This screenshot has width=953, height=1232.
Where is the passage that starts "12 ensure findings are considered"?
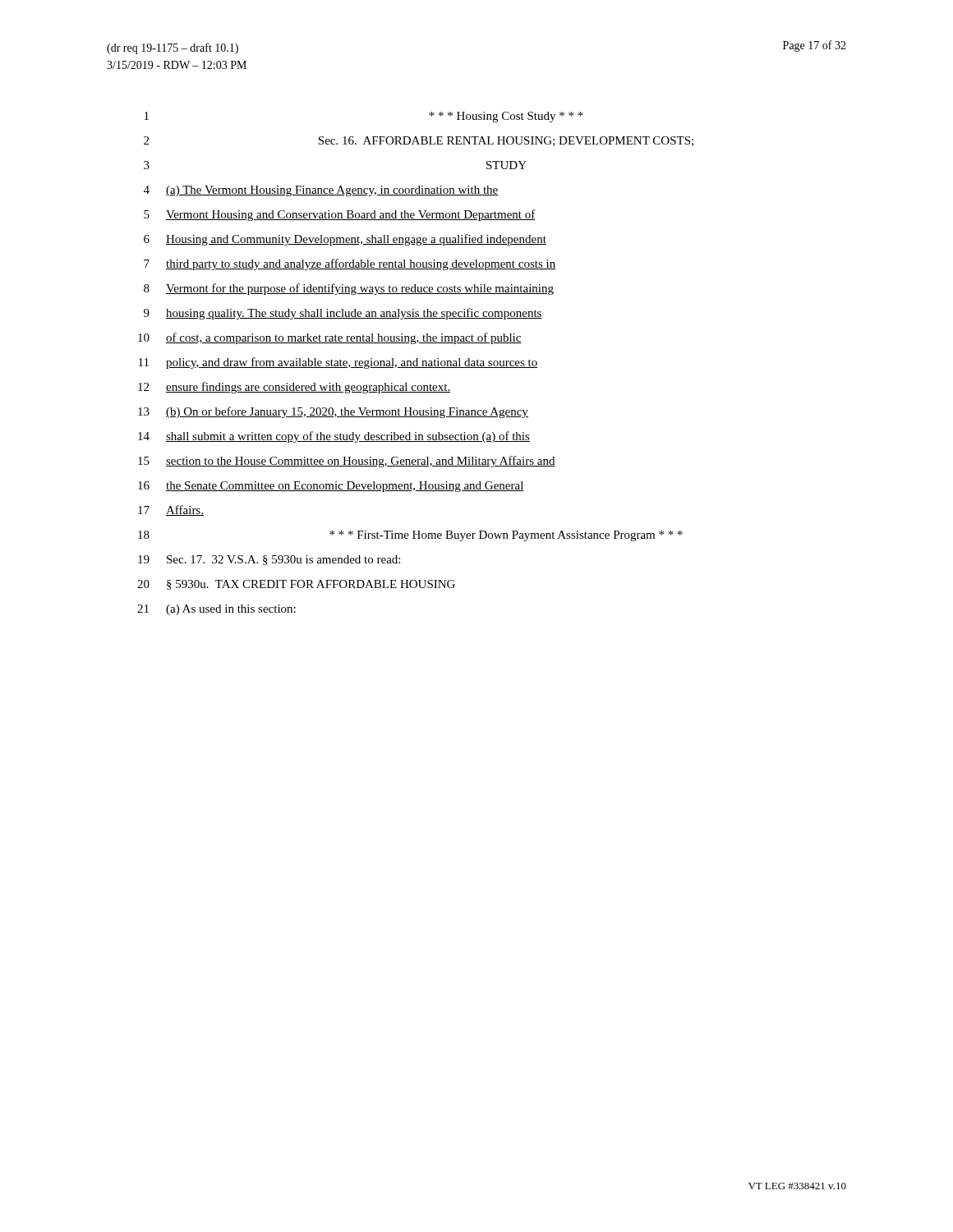294,388
